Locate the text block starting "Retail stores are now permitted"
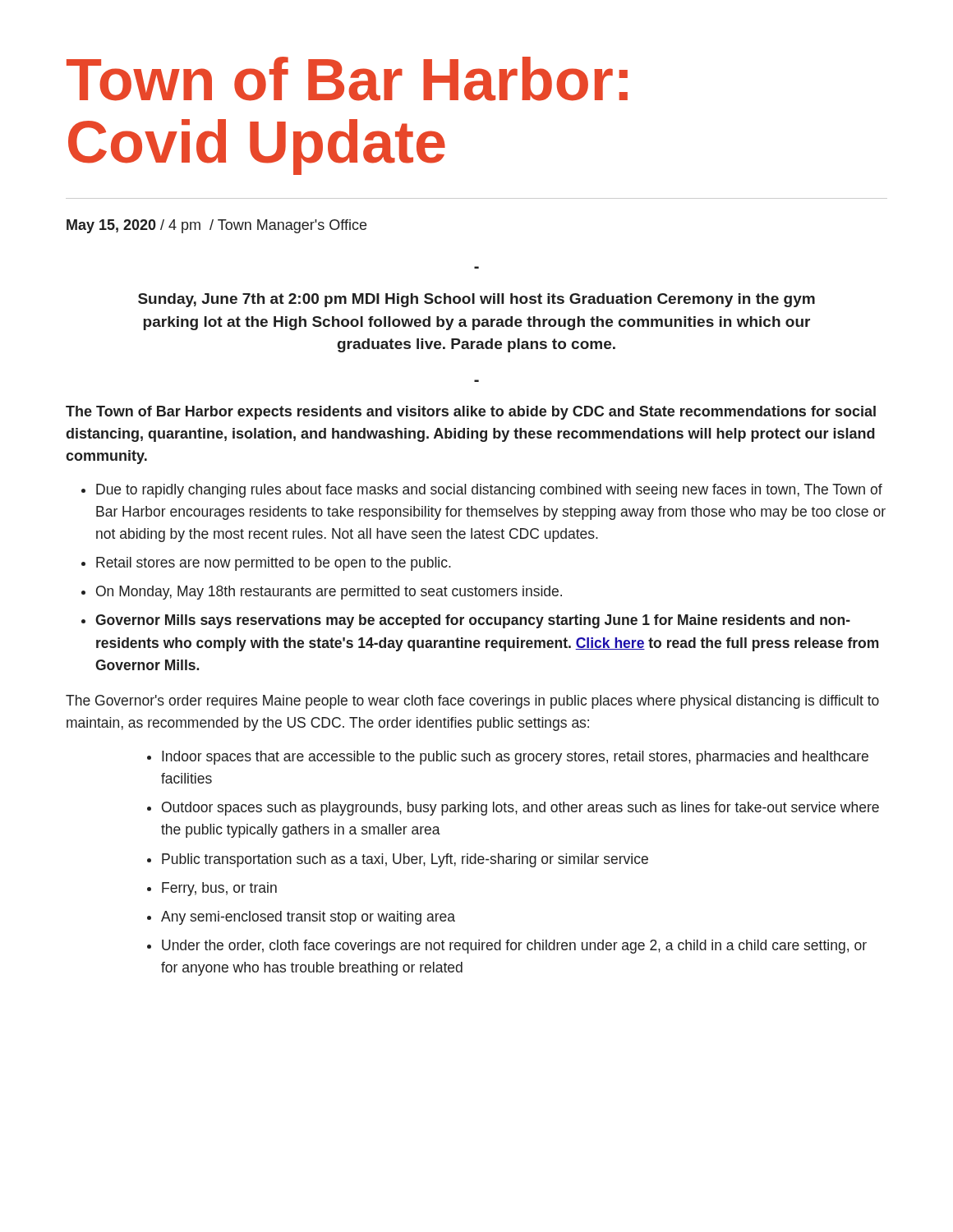The width and height of the screenshot is (953, 1232). (274, 563)
